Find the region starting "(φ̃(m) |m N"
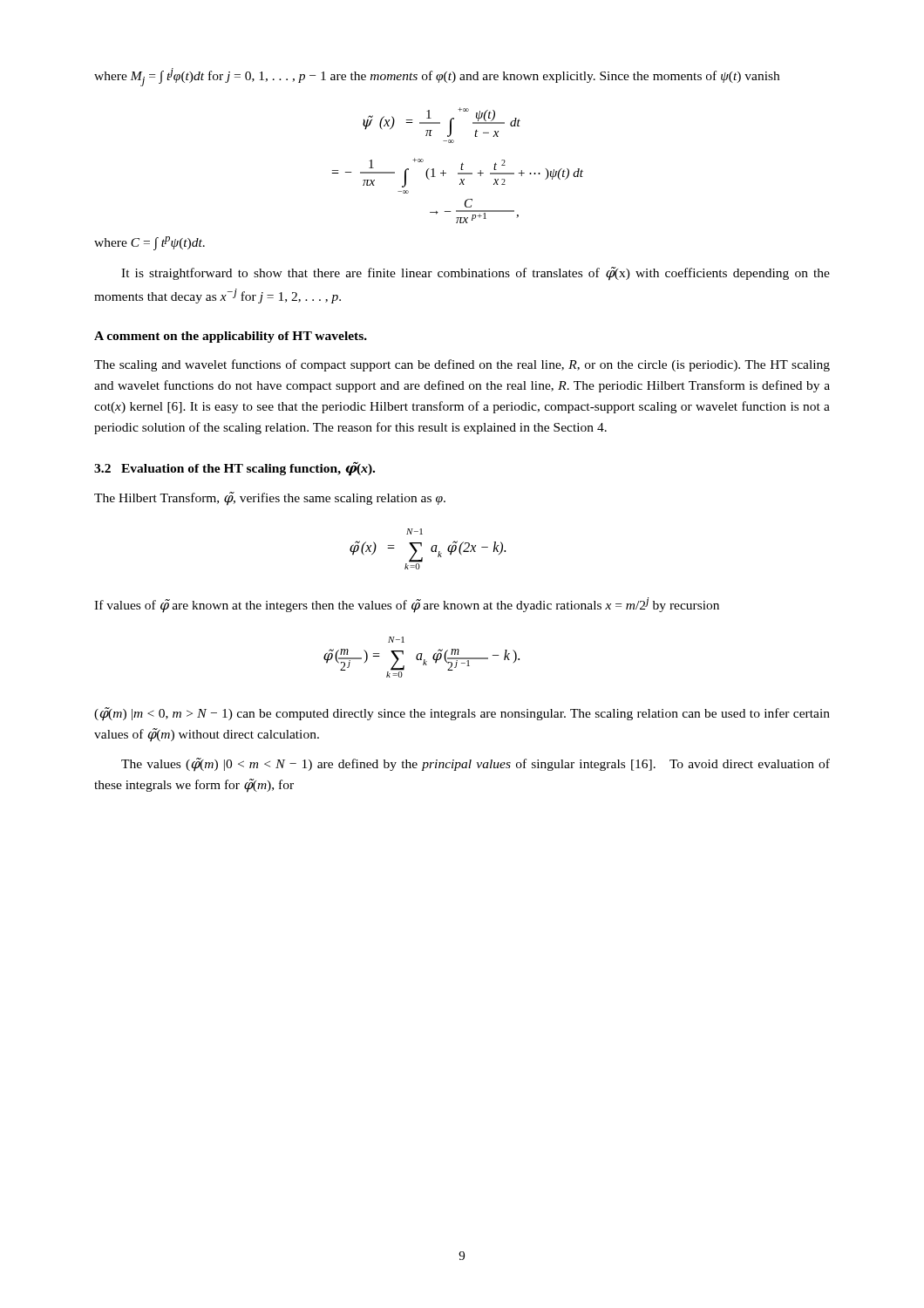The image size is (924, 1308). [x=462, y=724]
